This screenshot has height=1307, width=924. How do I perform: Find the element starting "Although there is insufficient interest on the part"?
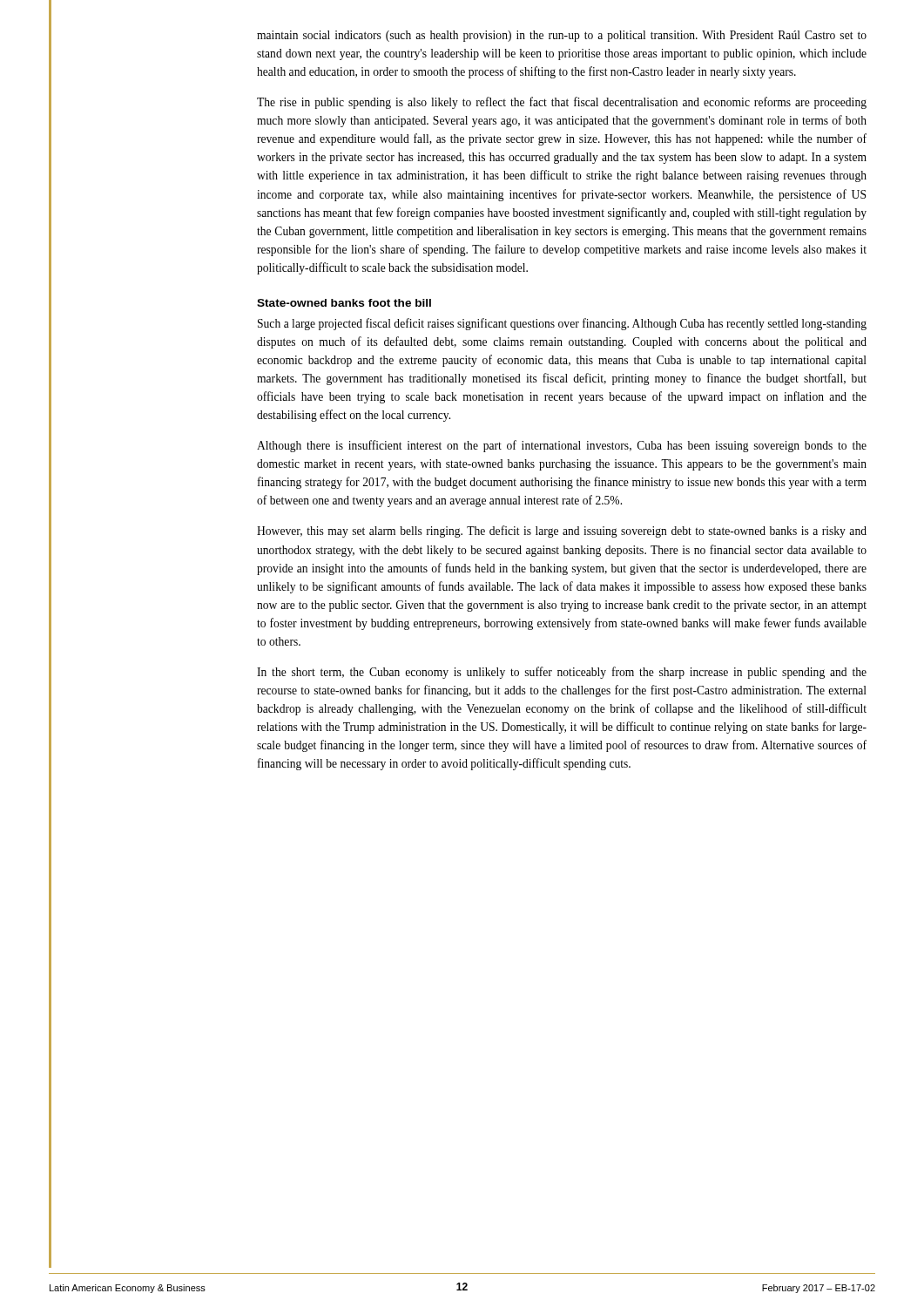[562, 473]
